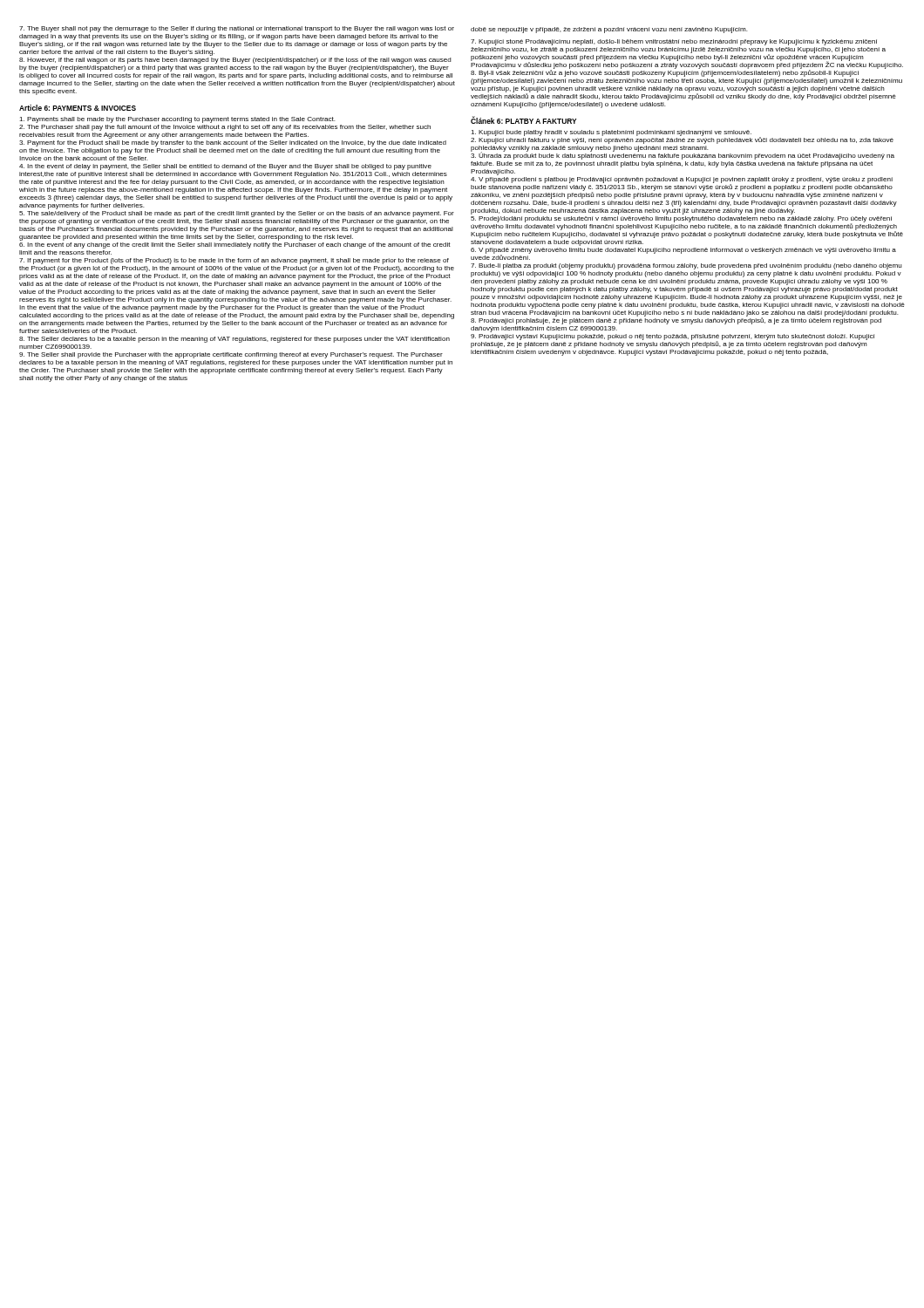Locate the passage starting "4. In the event"
This screenshot has height=1308, width=924.
(x=237, y=186)
